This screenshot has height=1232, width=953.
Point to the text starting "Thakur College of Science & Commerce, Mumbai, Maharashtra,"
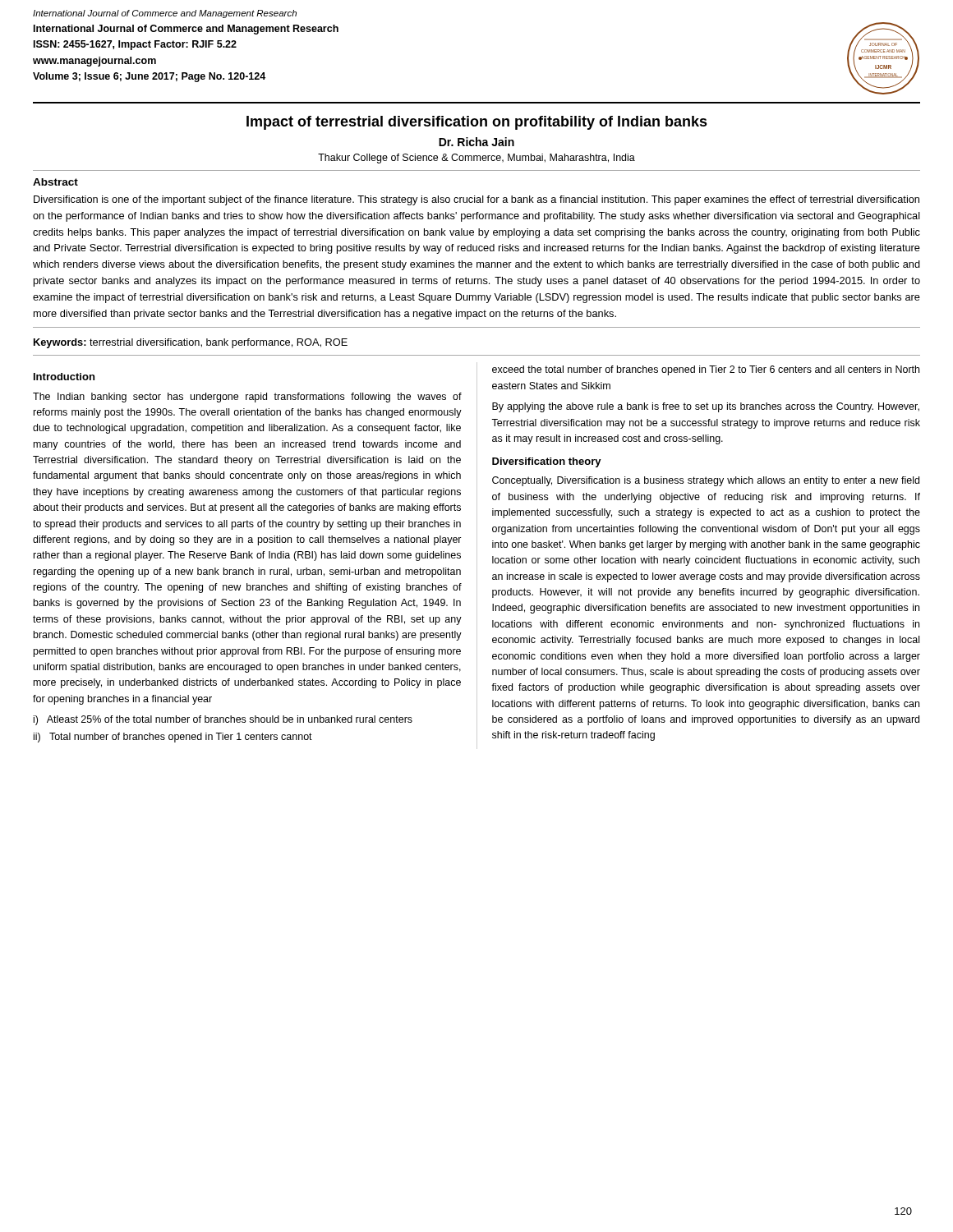(476, 158)
